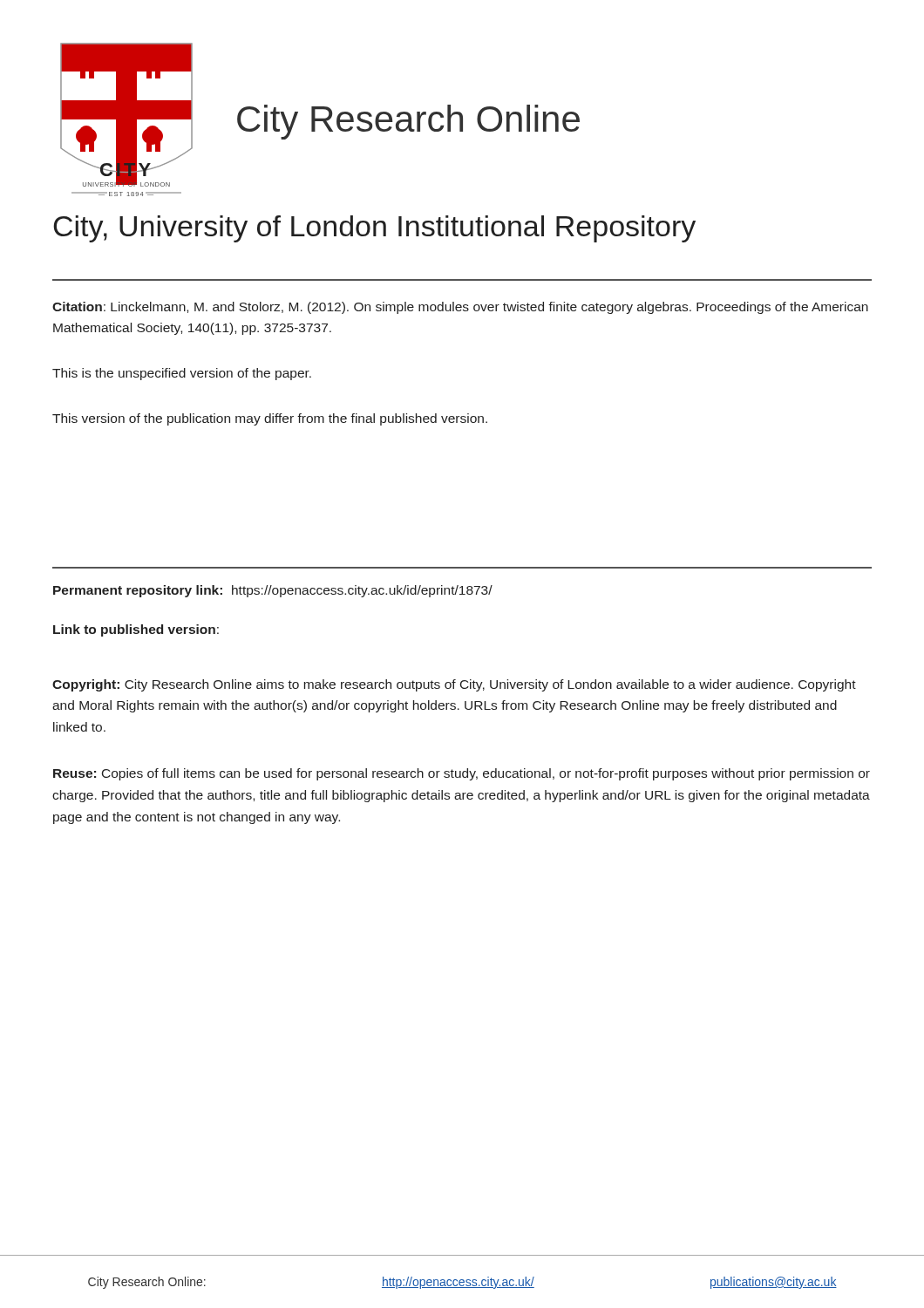This screenshot has height=1308, width=924.
Task: Locate the text starting "Permanent repository link: https://openaccess.city.ac.uk/id/eprint/1873/"
Action: click(272, 590)
